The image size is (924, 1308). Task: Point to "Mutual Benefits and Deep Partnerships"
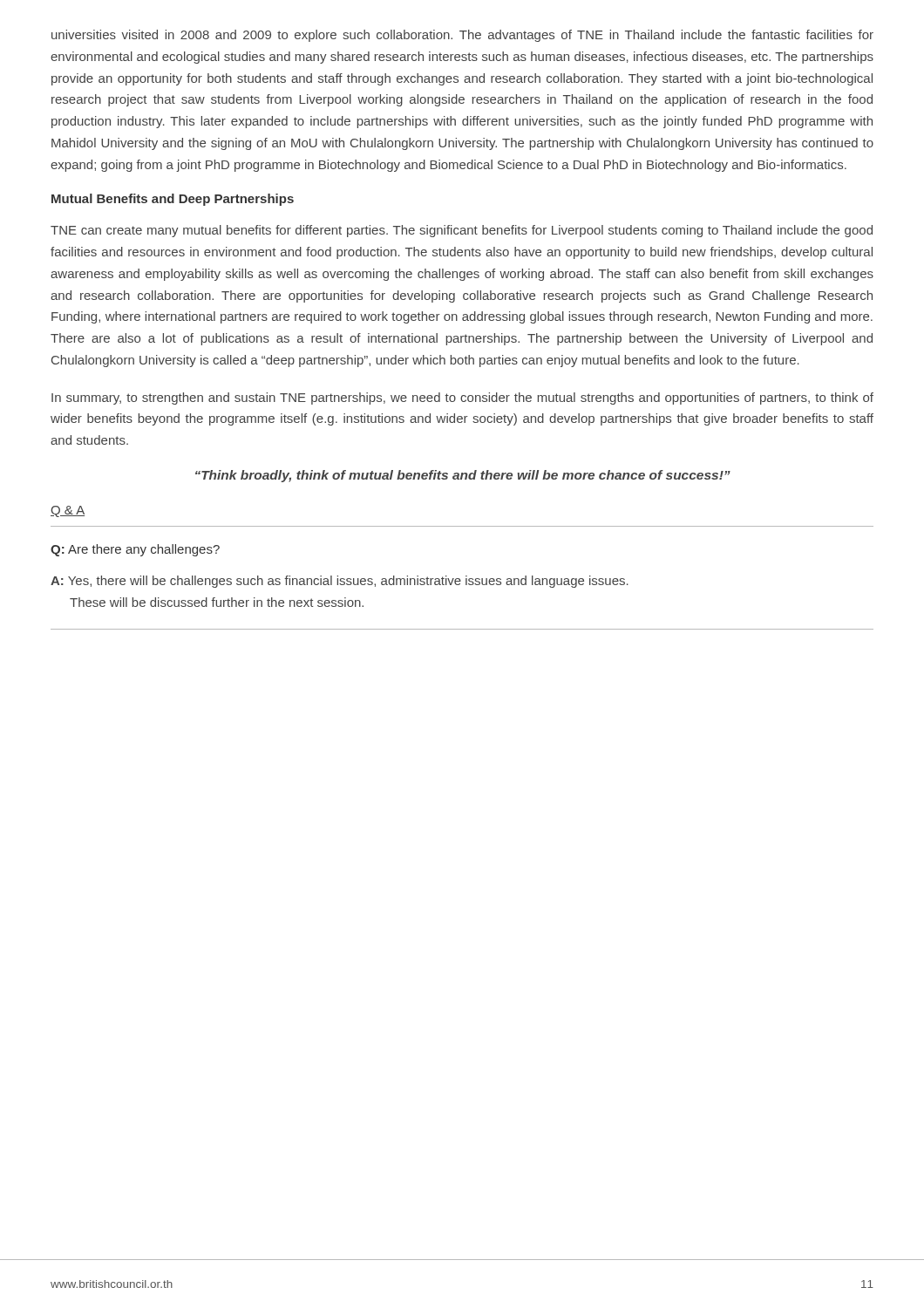[172, 199]
